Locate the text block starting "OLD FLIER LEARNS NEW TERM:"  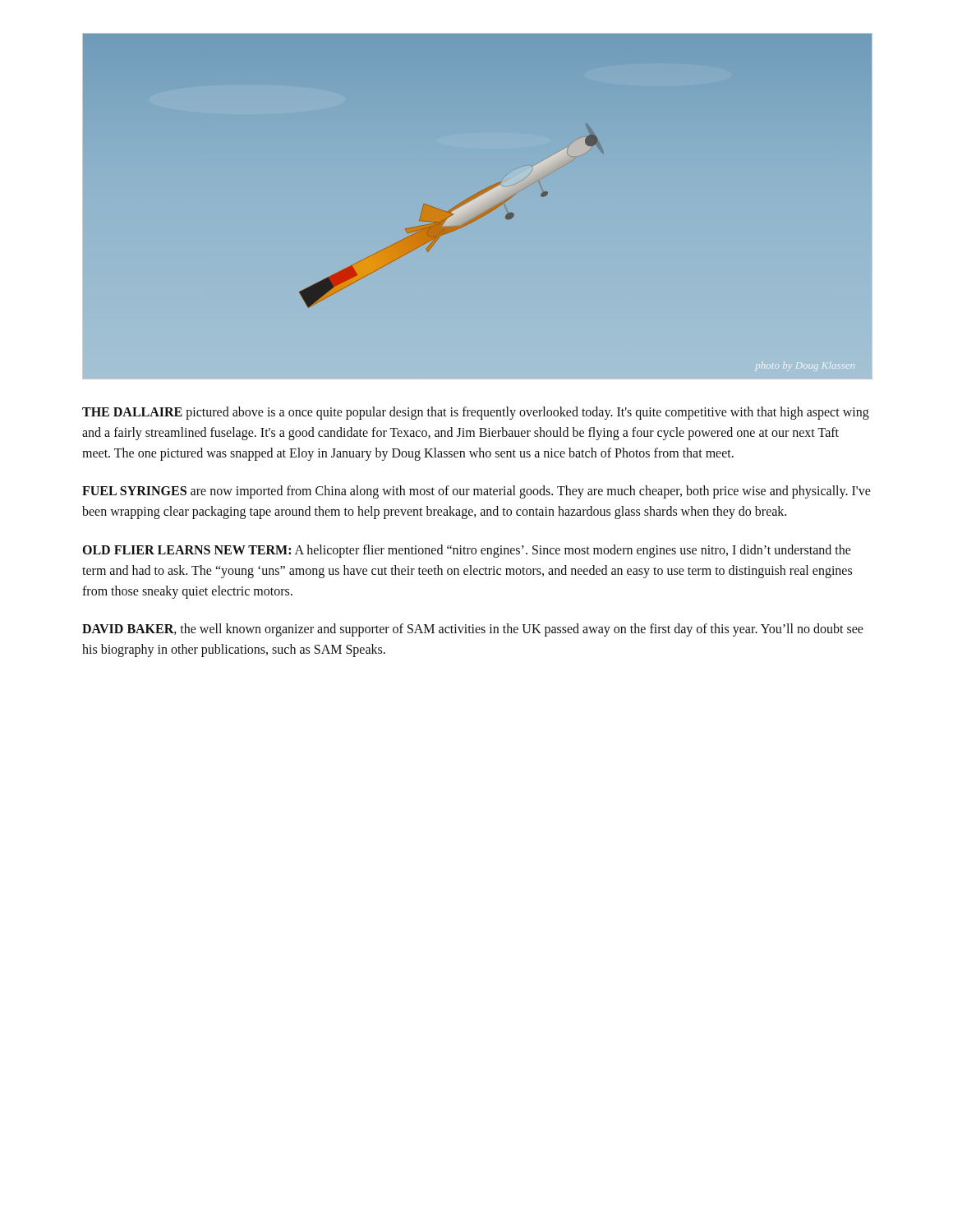coord(476,571)
